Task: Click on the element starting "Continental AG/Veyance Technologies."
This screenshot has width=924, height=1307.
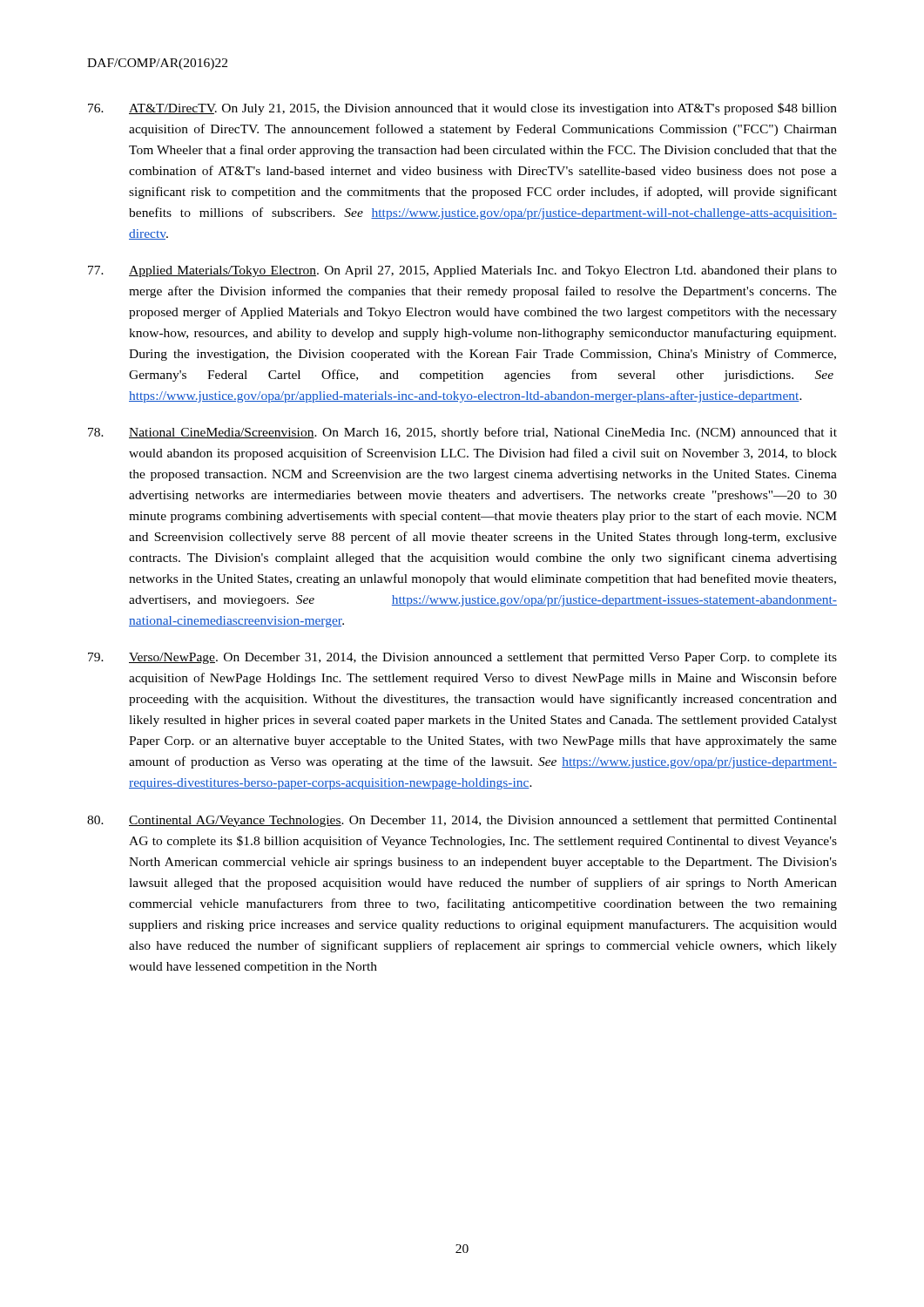Action: pyautogui.click(x=462, y=893)
